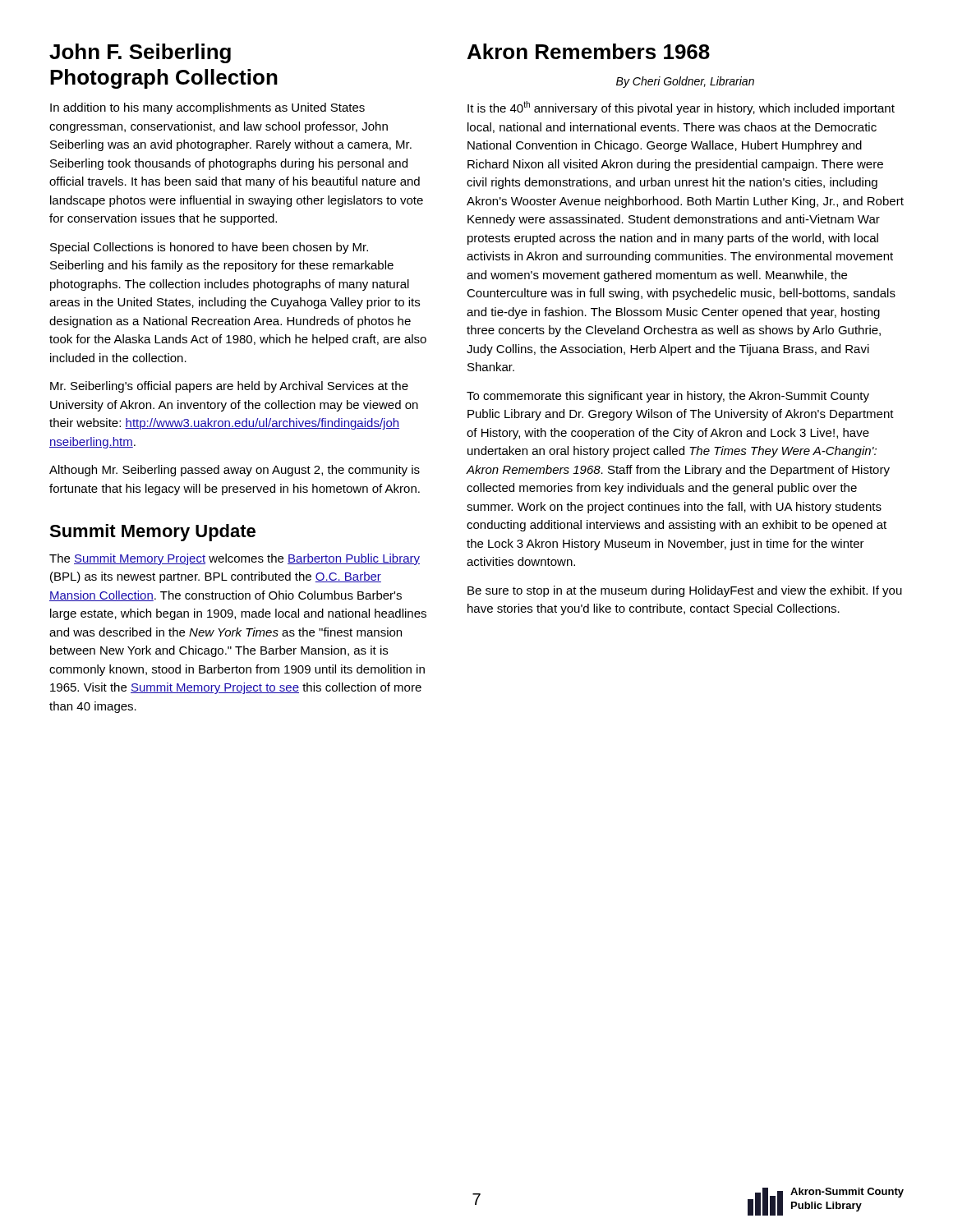Point to the text block starting "Summit Memory Update"
Viewport: 953px width, 1232px height.
pos(238,532)
